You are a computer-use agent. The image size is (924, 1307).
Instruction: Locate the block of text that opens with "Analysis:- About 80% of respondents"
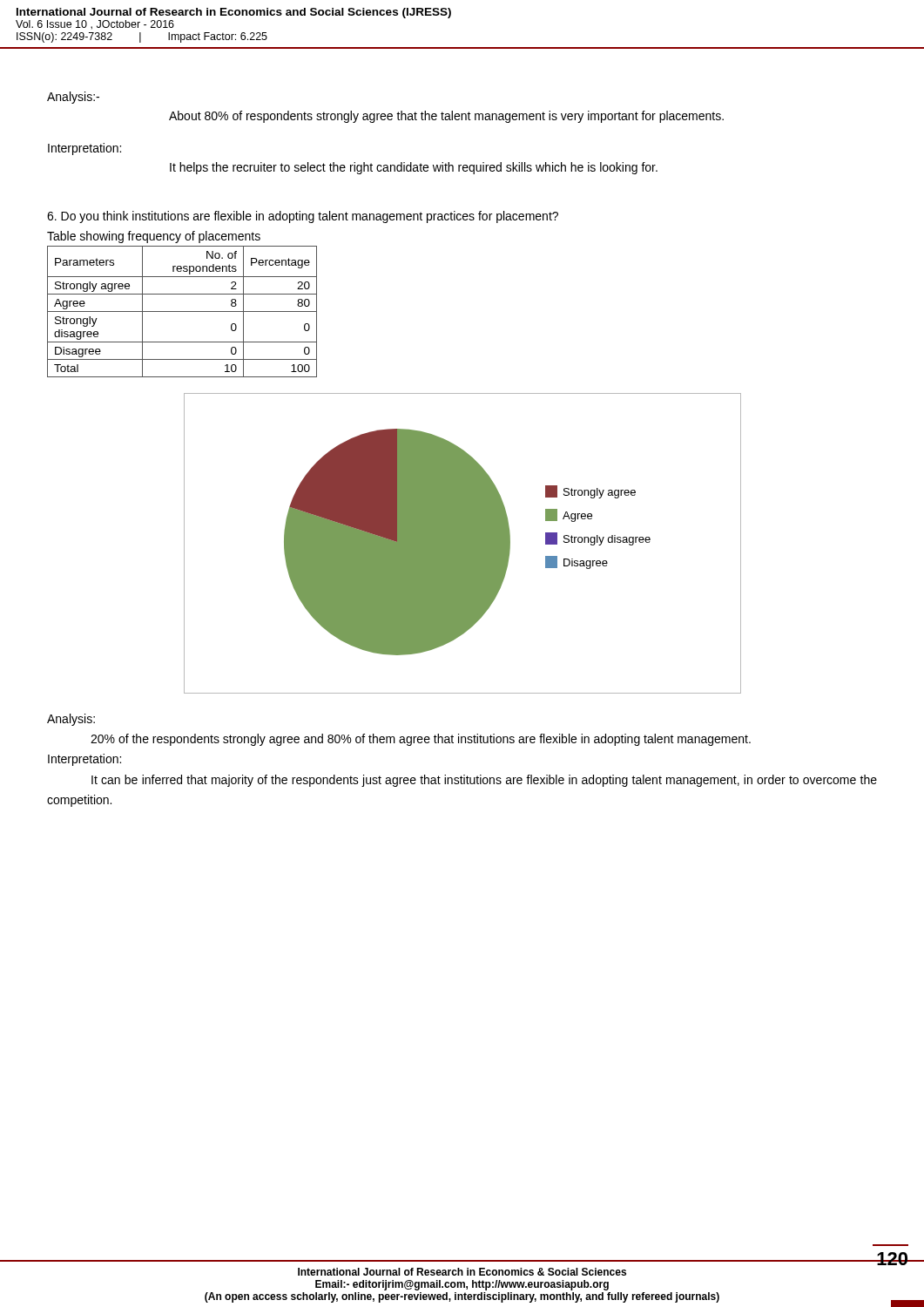pos(386,107)
